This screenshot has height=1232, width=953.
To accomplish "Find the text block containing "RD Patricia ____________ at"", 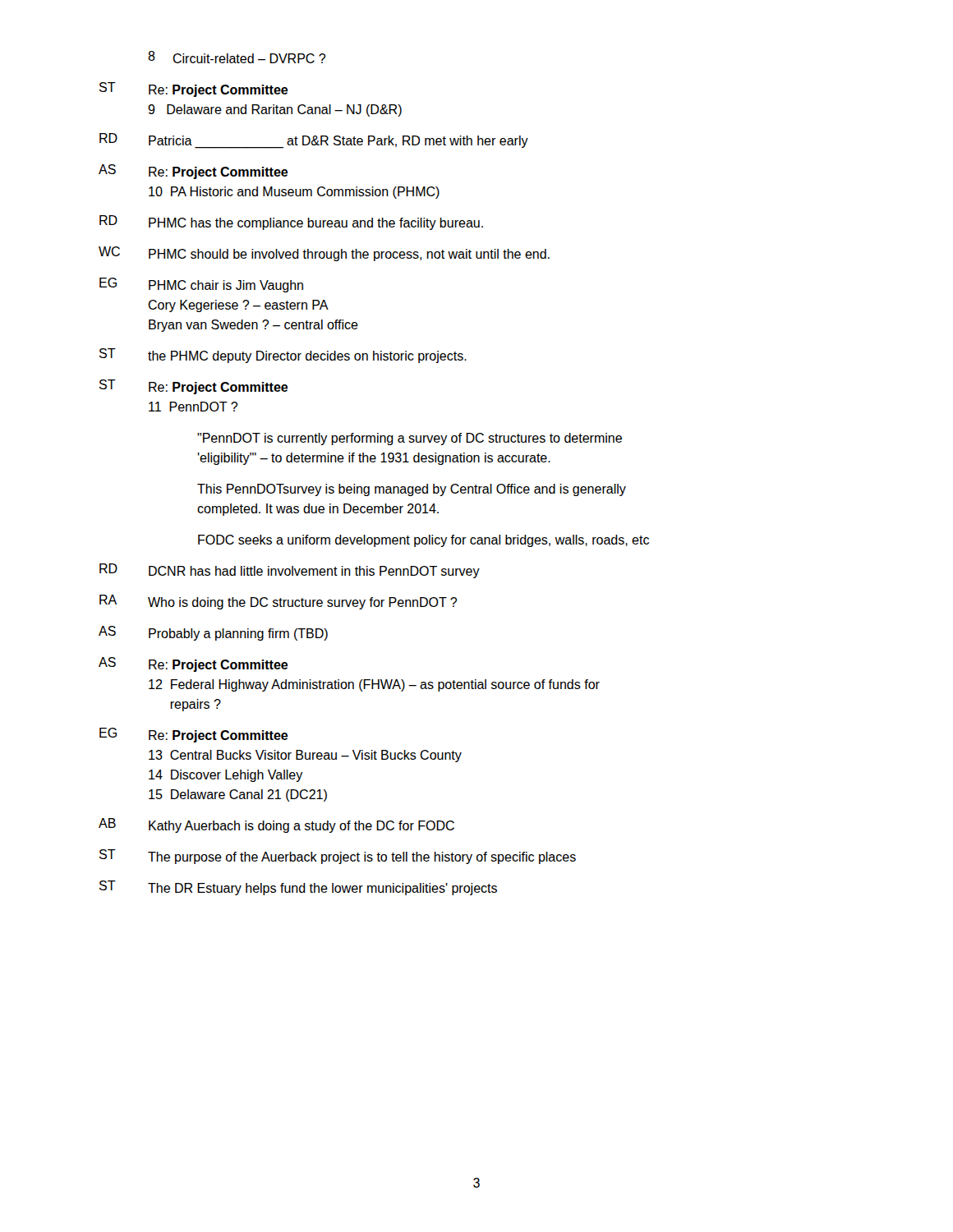I will (x=313, y=141).
